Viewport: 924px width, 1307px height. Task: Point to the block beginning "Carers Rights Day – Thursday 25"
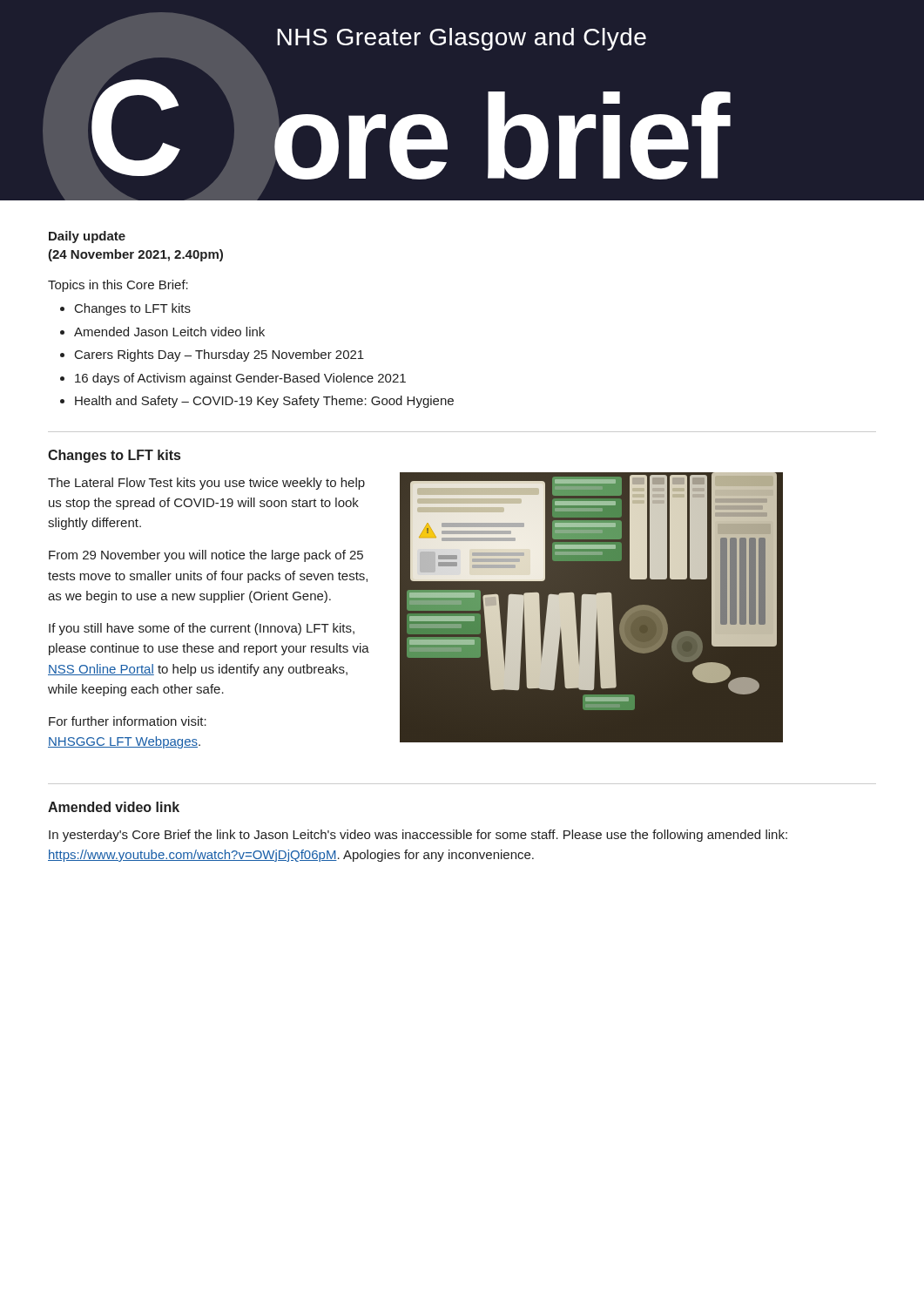coord(219,354)
